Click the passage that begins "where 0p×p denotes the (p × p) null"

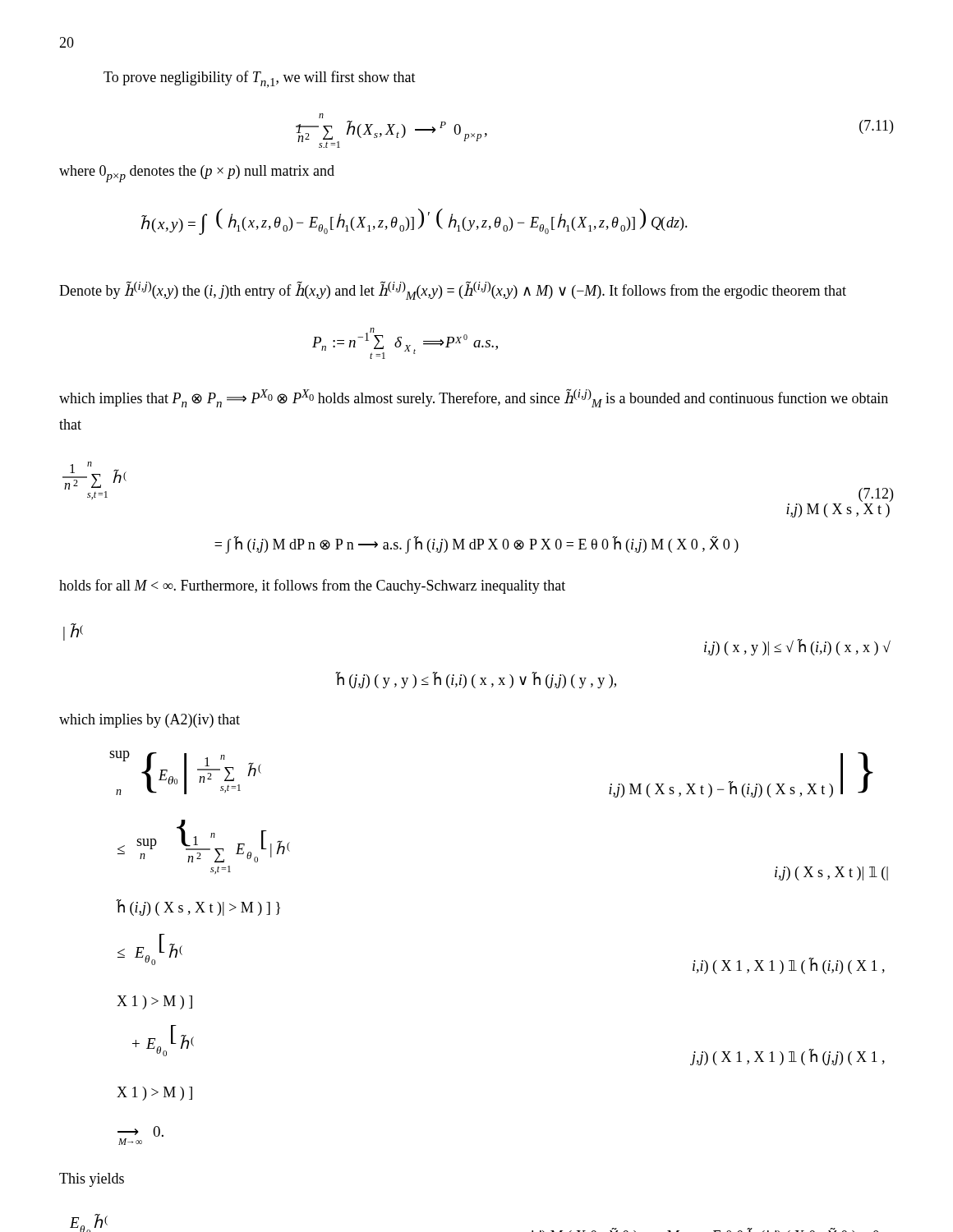pyautogui.click(x=197, y=172)
